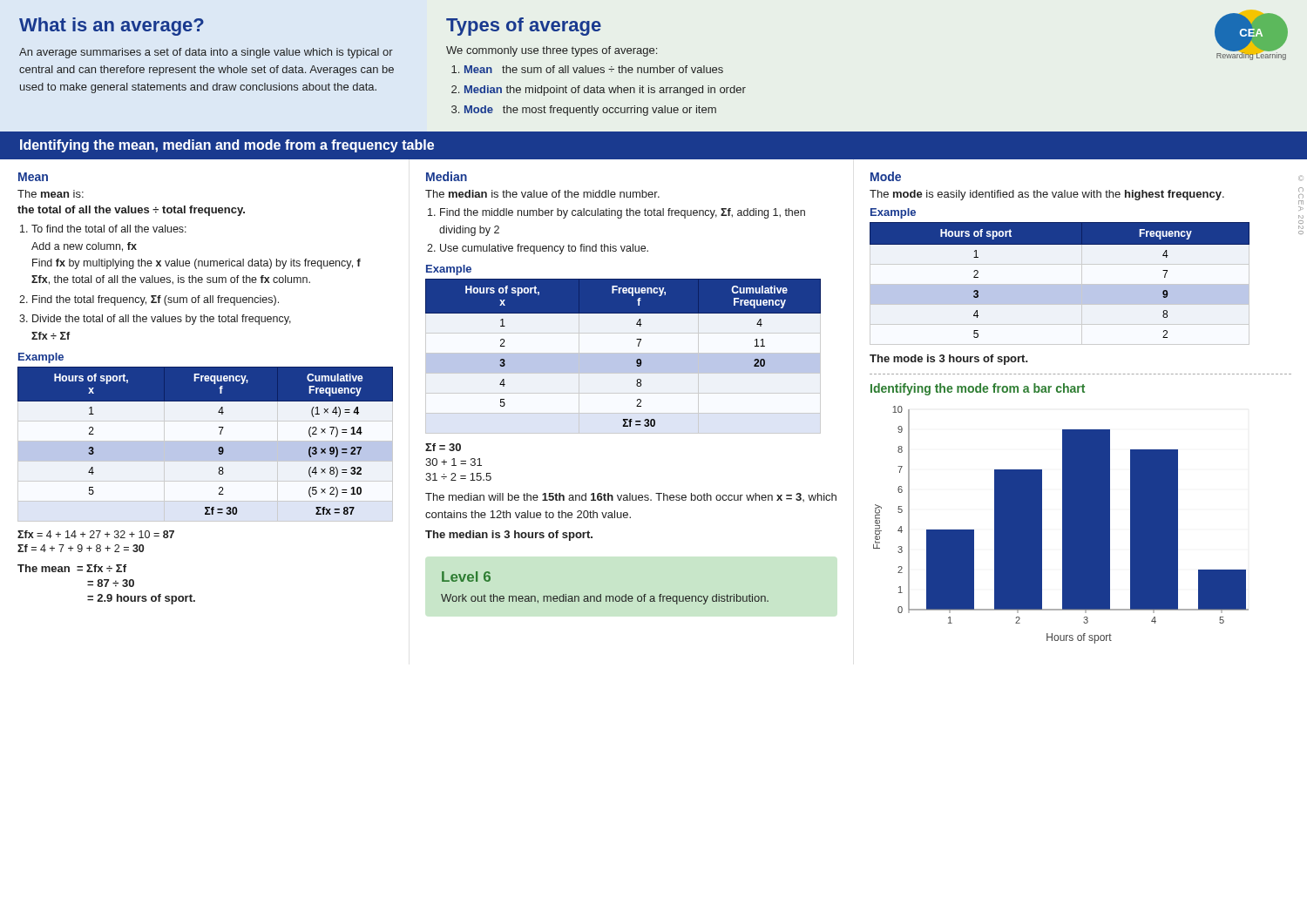Viewport: 1307px width, 924px height.
Task: Select the text block with the text "The median is the value"
Action: [x=631, y=194]
